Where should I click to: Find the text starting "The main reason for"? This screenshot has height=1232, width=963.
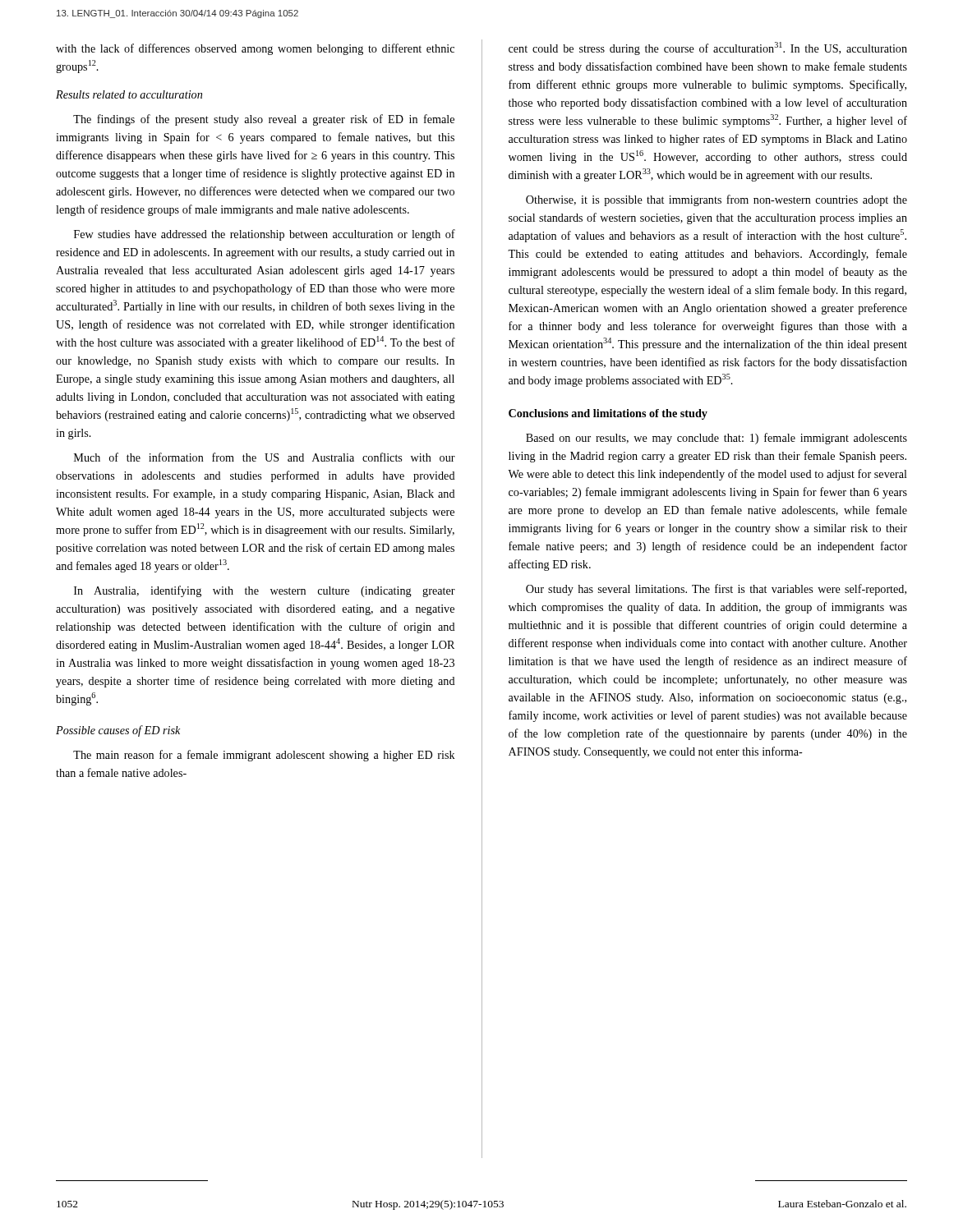[x=255, y=764]
